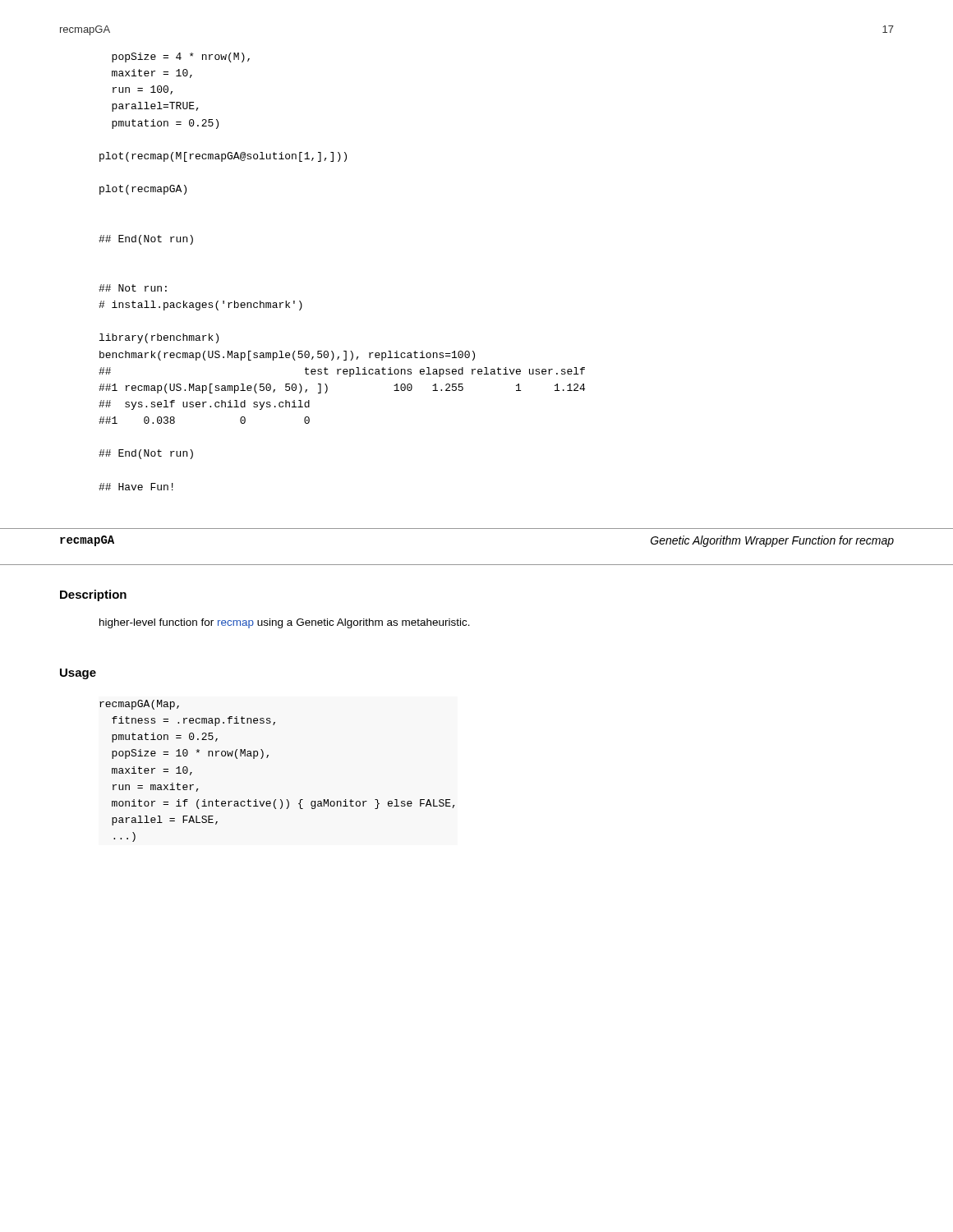Locate the caption with the text "Genetic Algorithm Wrapper"
This screenshot has height=1232, width=953.
click(x=772, y=540)
